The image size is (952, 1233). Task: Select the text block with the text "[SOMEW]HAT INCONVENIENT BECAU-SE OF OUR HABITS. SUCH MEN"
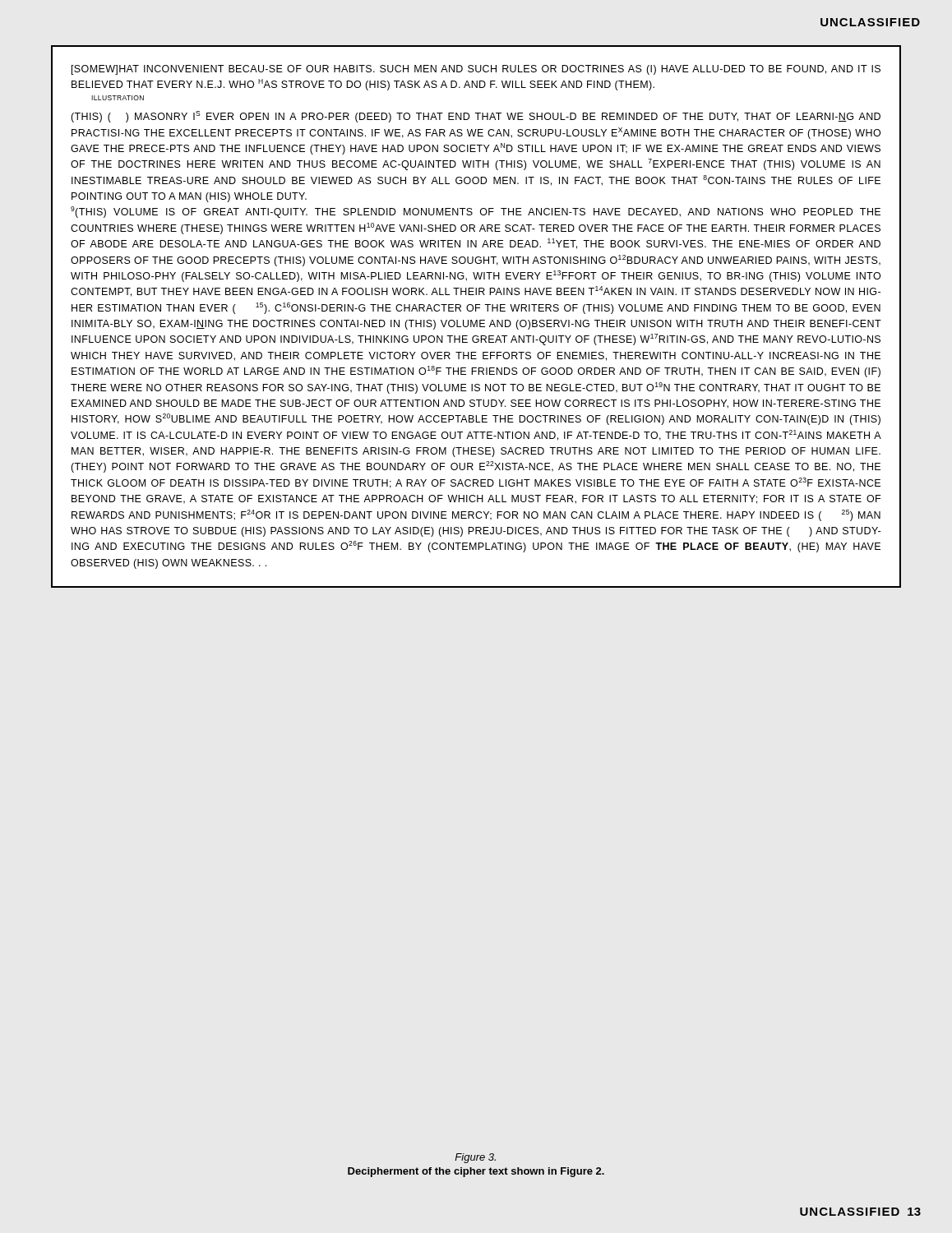click(476, 316)
